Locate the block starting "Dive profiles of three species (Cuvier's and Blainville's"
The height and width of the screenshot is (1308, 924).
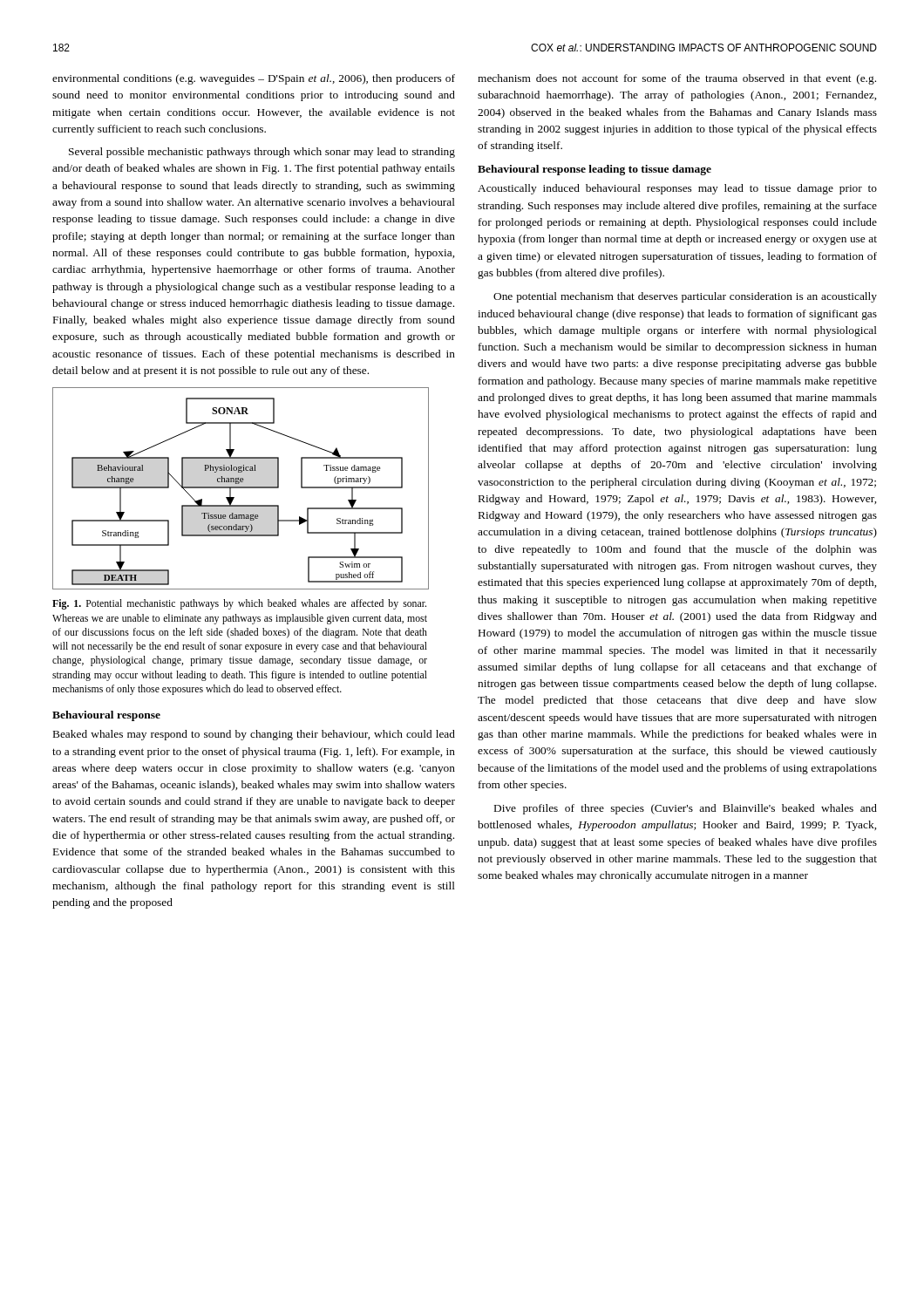pos(677,842)
